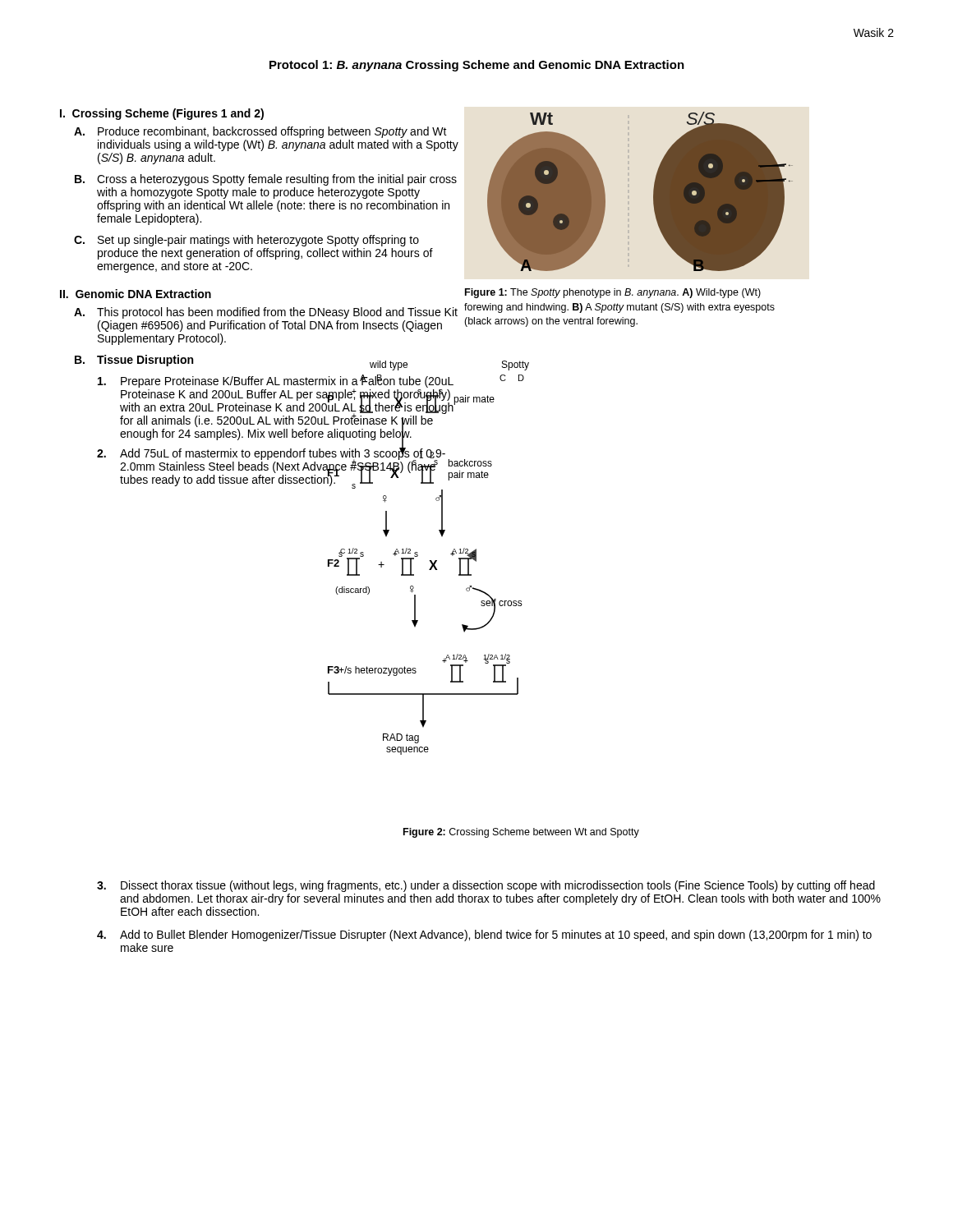The width and height of the screenshot is (953, 1232).
Task: Click on the text starting "Figure 2: Crossing Scheme"
Action: [x=521, y=832]
